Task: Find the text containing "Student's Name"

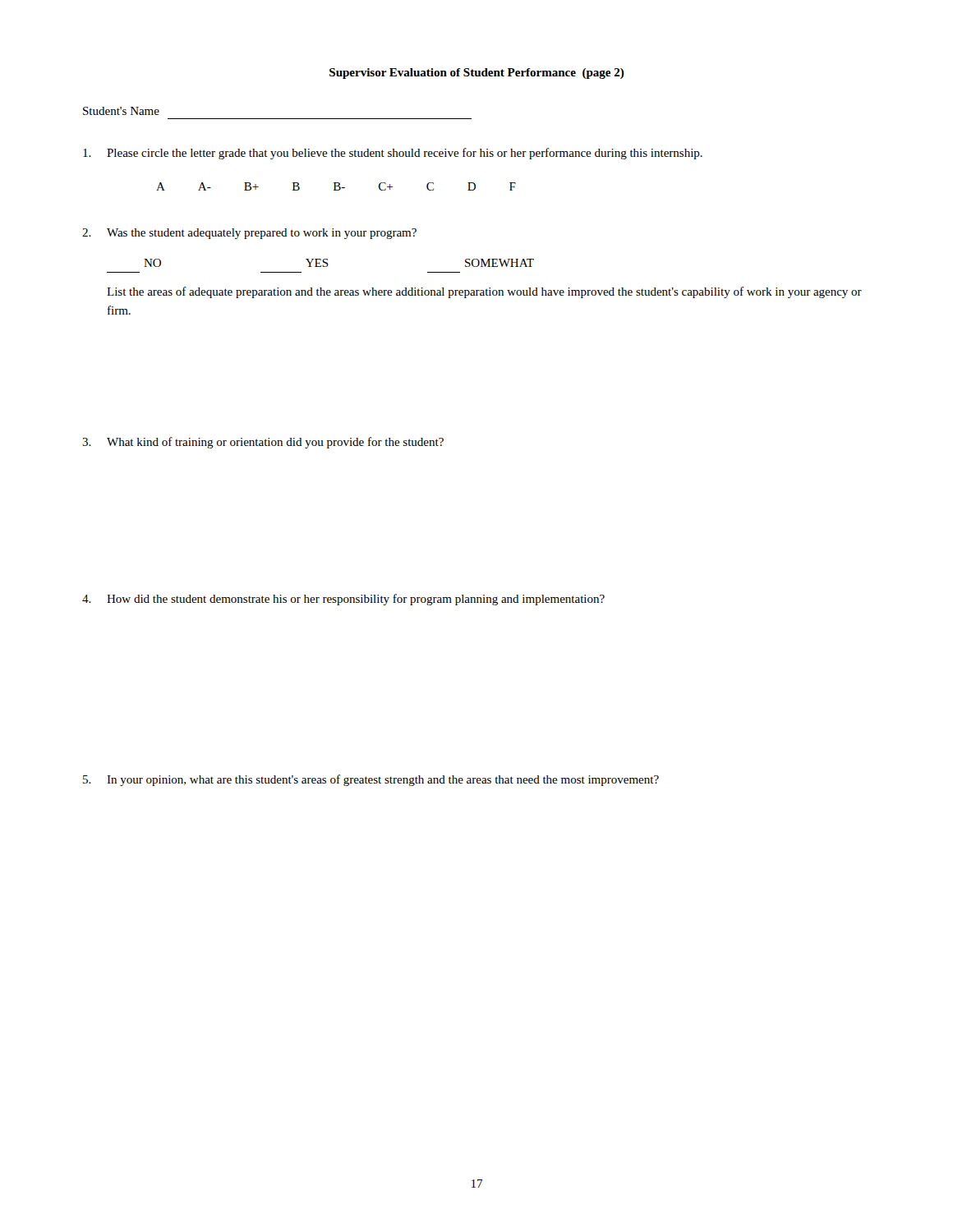Action: click(x=277, y=112)
